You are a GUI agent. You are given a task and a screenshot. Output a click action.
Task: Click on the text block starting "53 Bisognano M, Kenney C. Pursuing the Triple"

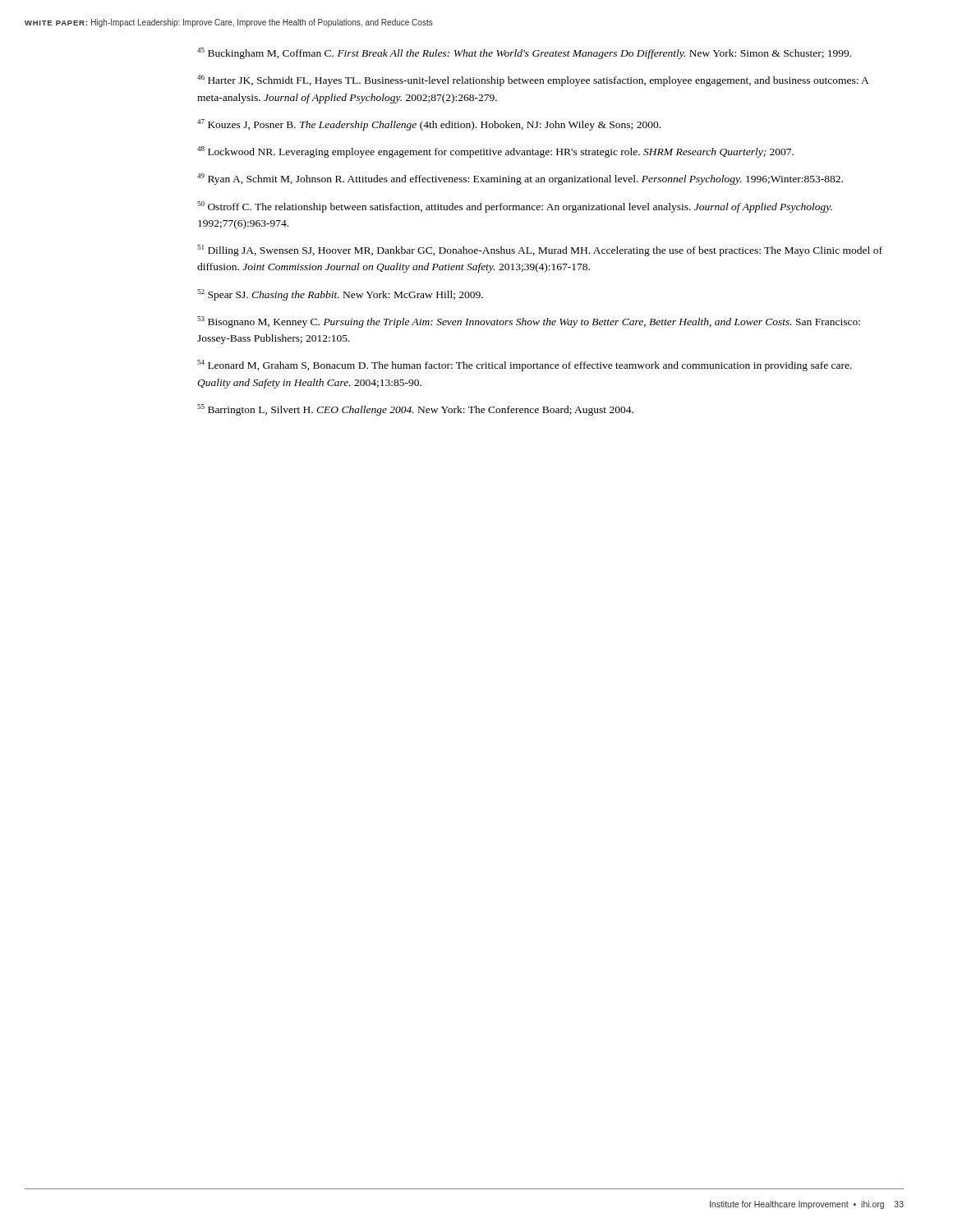[x=529, y=329]
